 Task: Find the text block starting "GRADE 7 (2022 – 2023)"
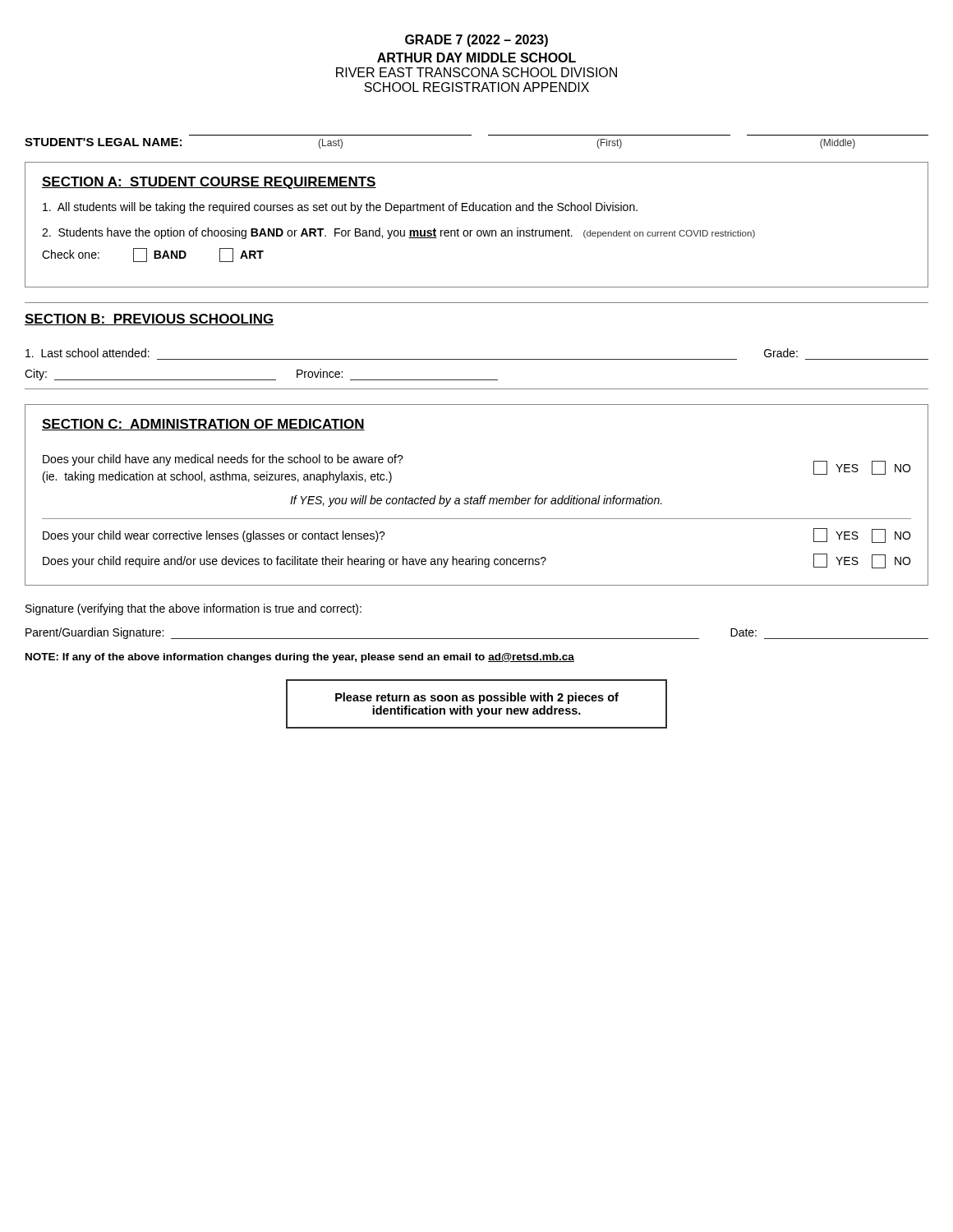(x=476, y=40)
